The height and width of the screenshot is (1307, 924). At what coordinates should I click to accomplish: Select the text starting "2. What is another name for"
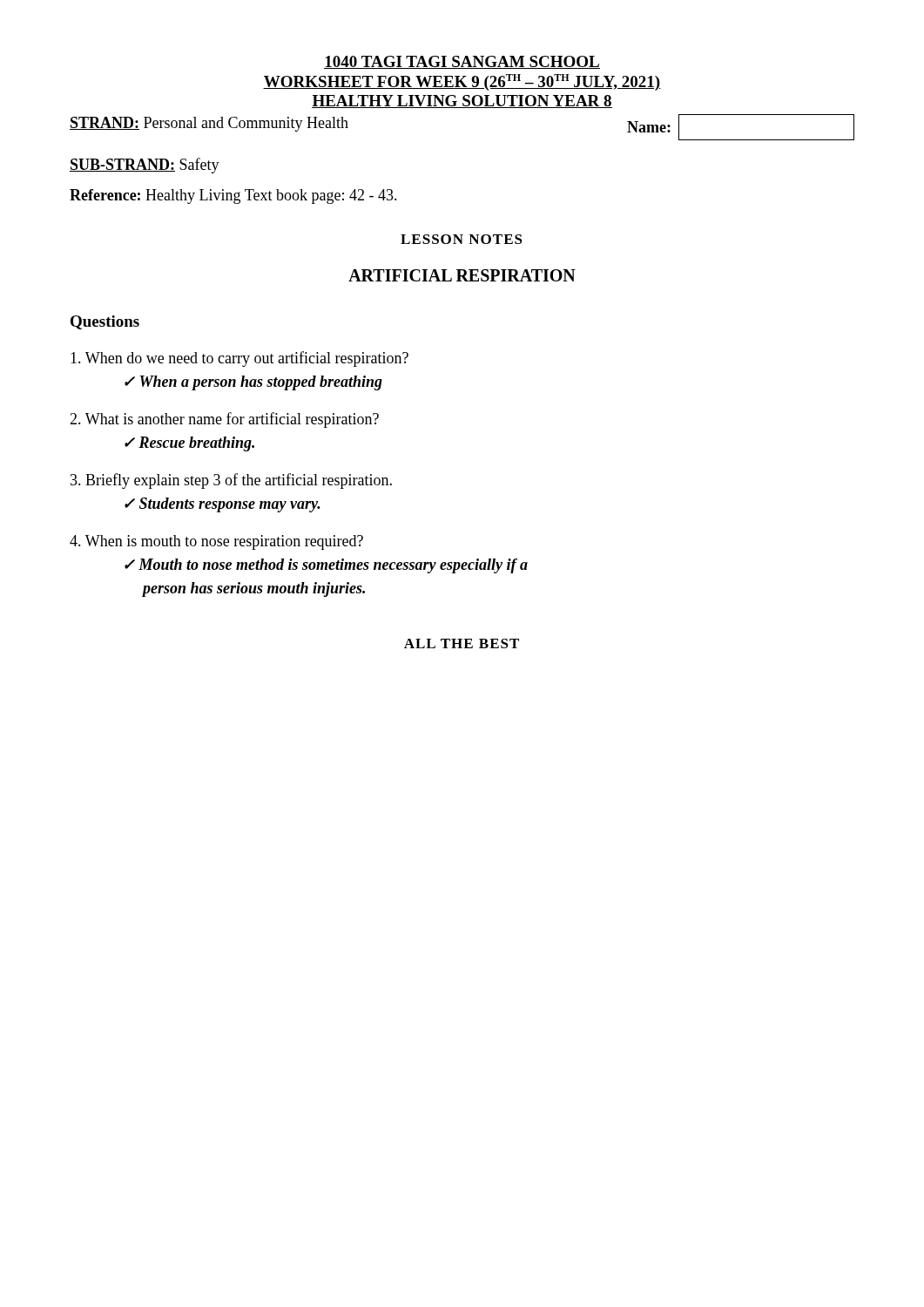click(x=224, y=420)
